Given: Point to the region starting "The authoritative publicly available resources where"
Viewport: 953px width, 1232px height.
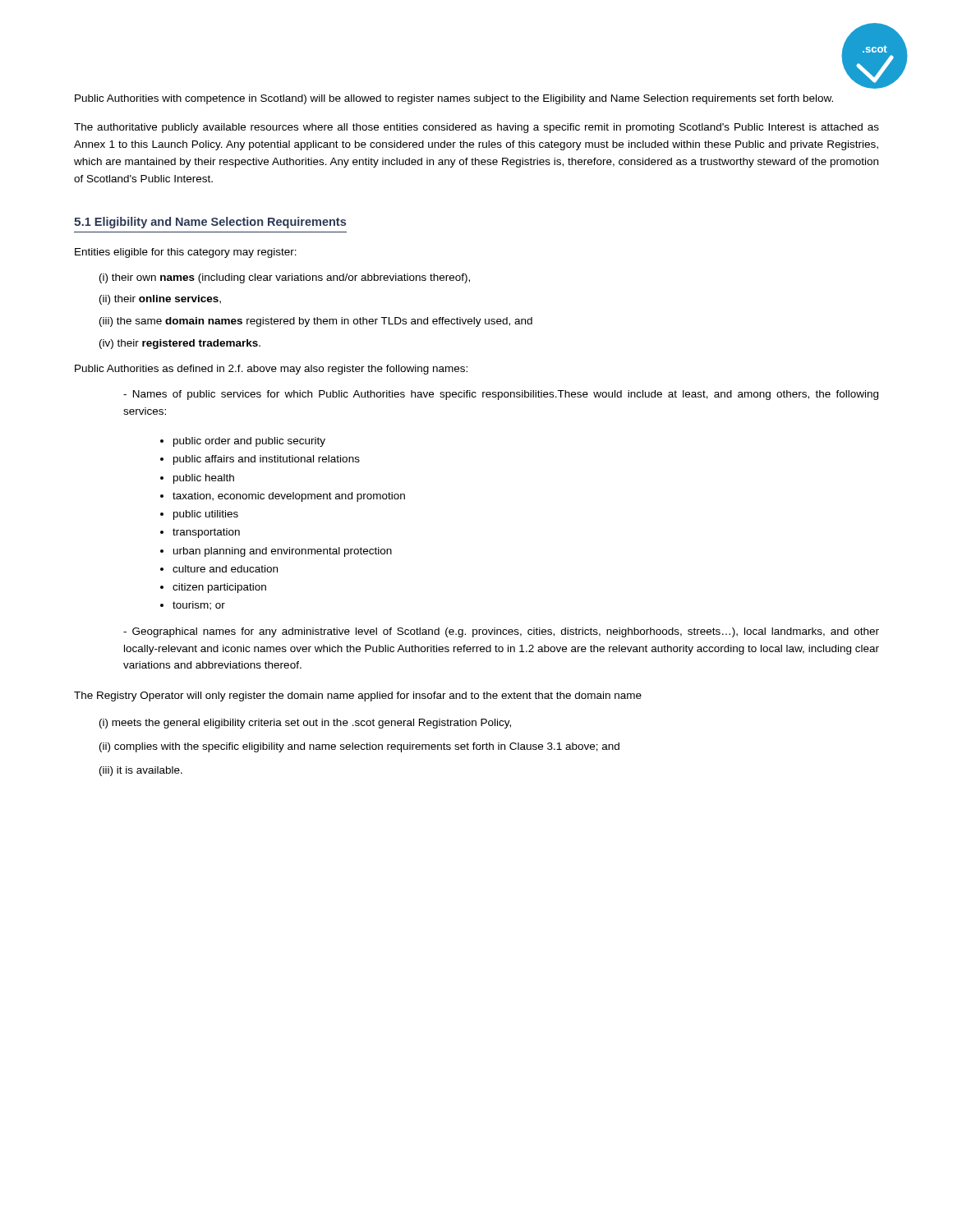Looking at the screenshot, I should coord(476,153).
